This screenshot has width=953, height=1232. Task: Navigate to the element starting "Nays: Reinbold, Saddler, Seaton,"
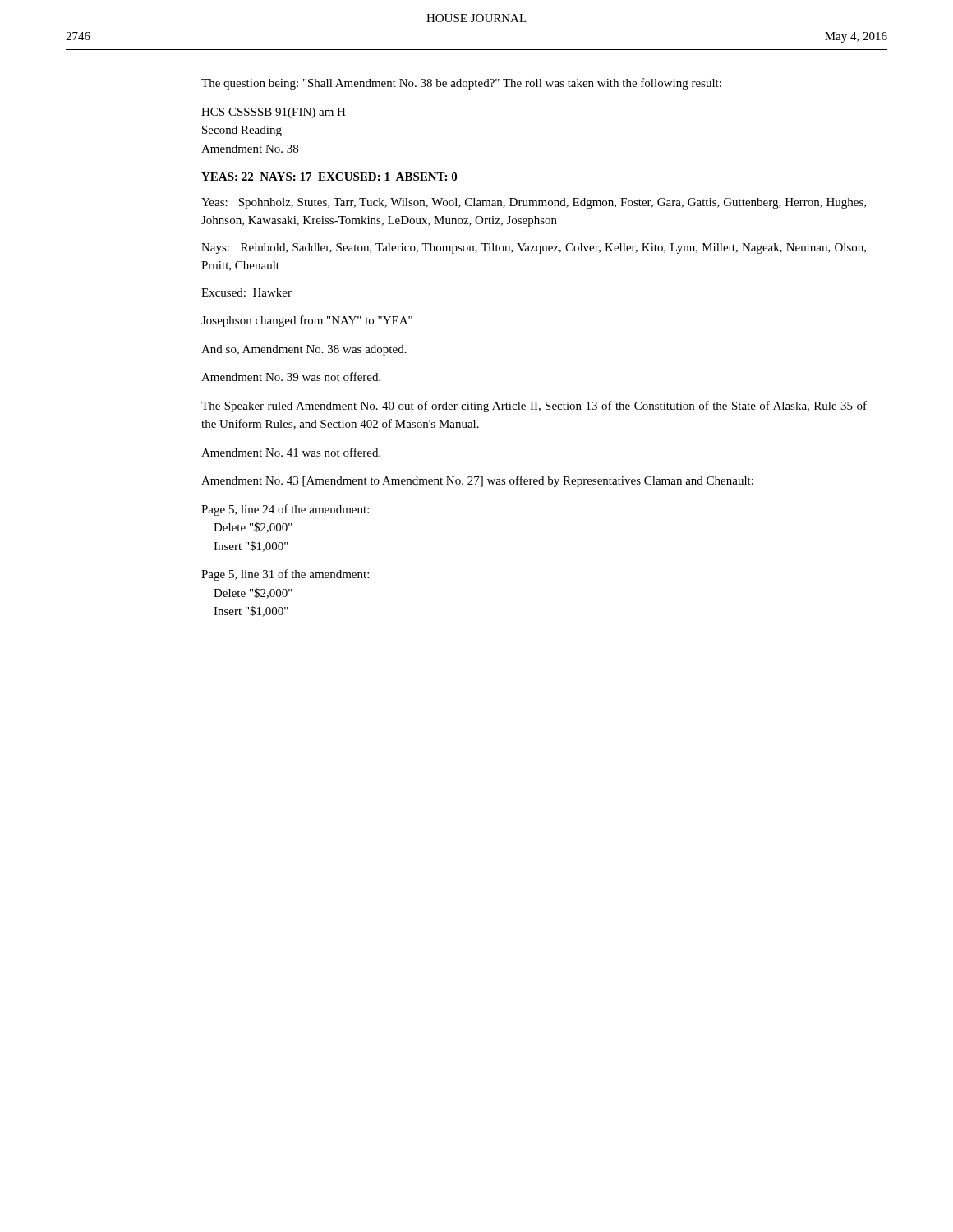point(534,256)
